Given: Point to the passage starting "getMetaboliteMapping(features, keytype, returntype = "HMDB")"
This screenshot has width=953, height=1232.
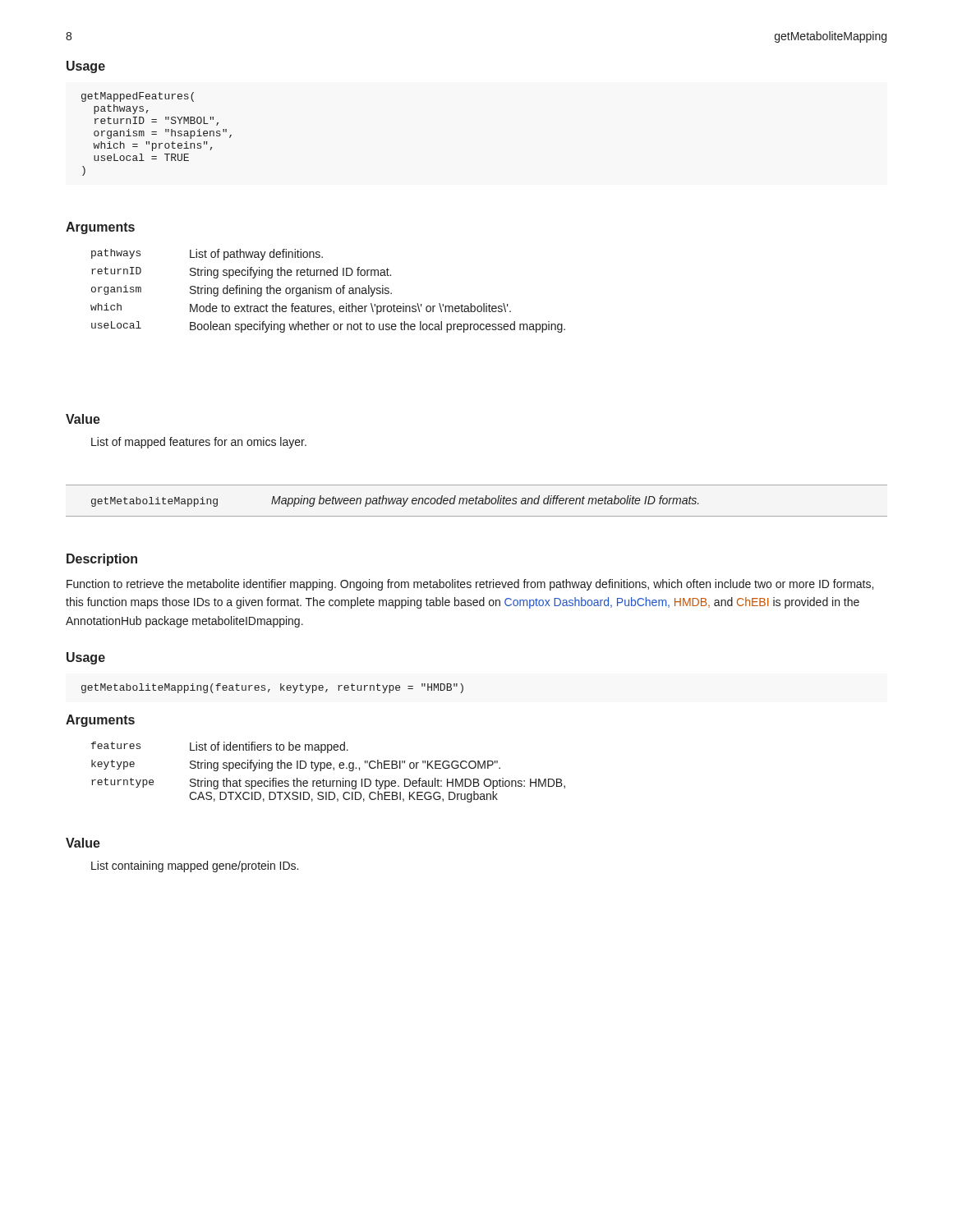Looking at the screenshot, I should pos(272,688).
